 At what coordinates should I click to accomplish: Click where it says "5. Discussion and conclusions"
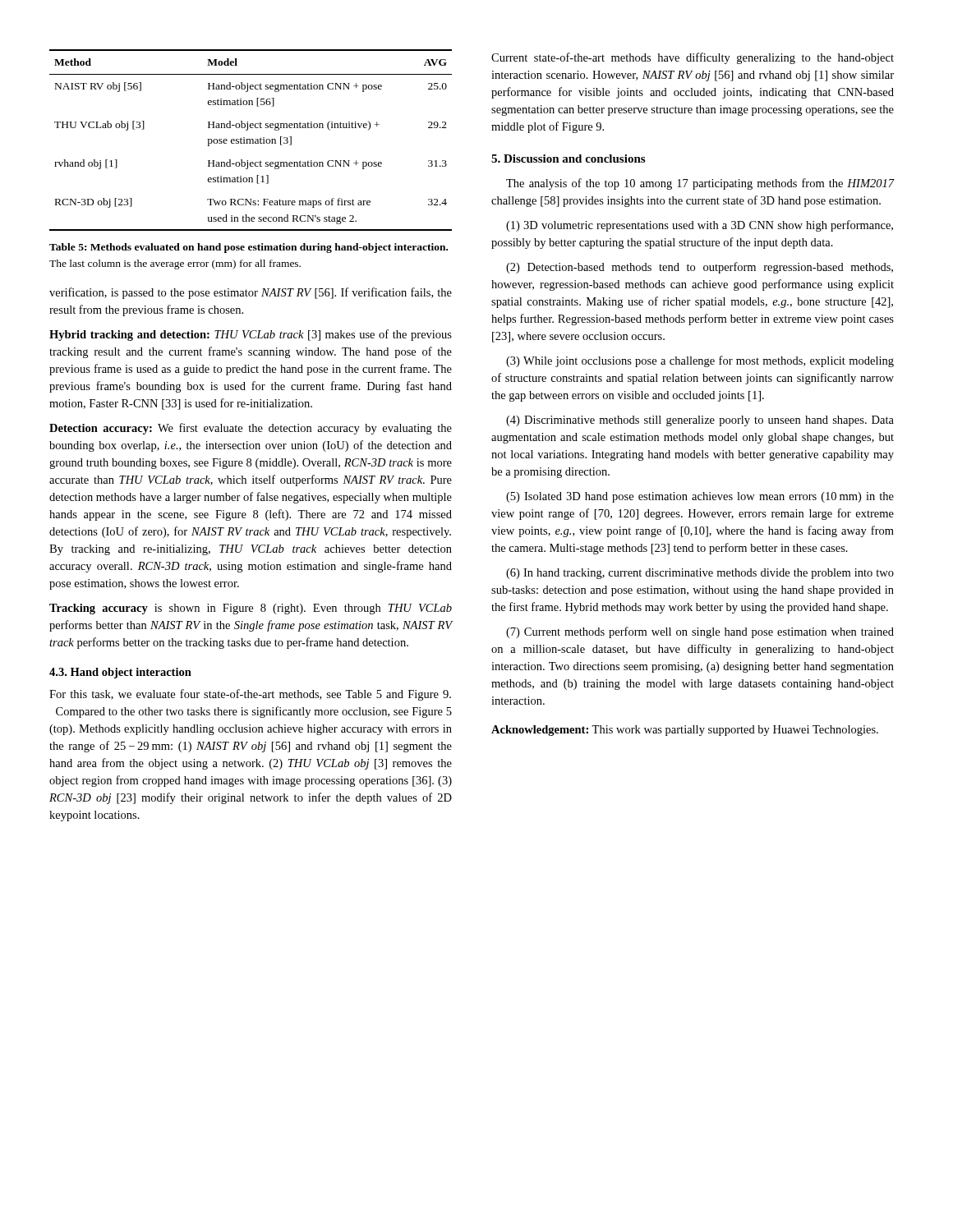568,159
